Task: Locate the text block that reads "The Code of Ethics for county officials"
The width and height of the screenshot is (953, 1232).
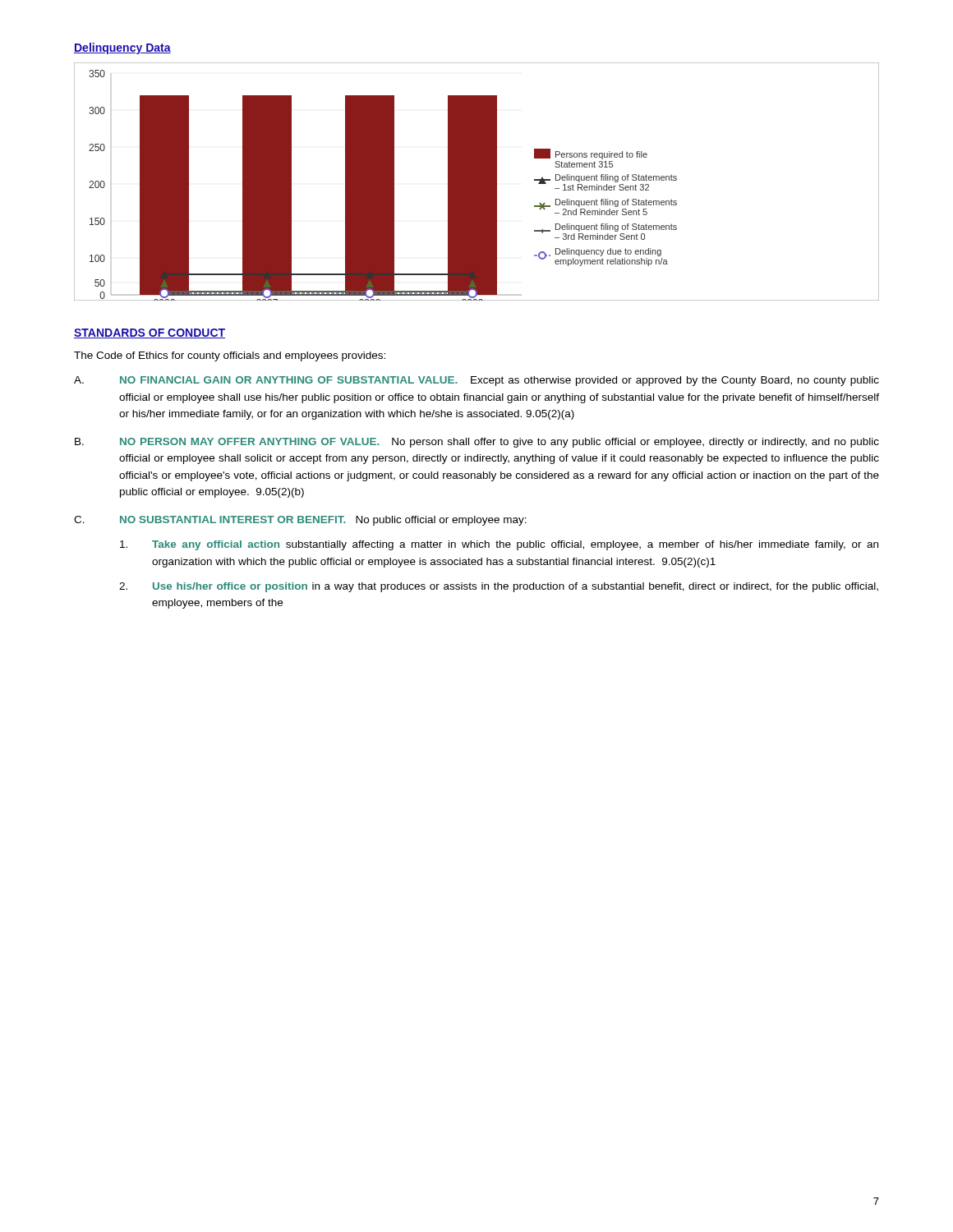Action: [230, 355]
